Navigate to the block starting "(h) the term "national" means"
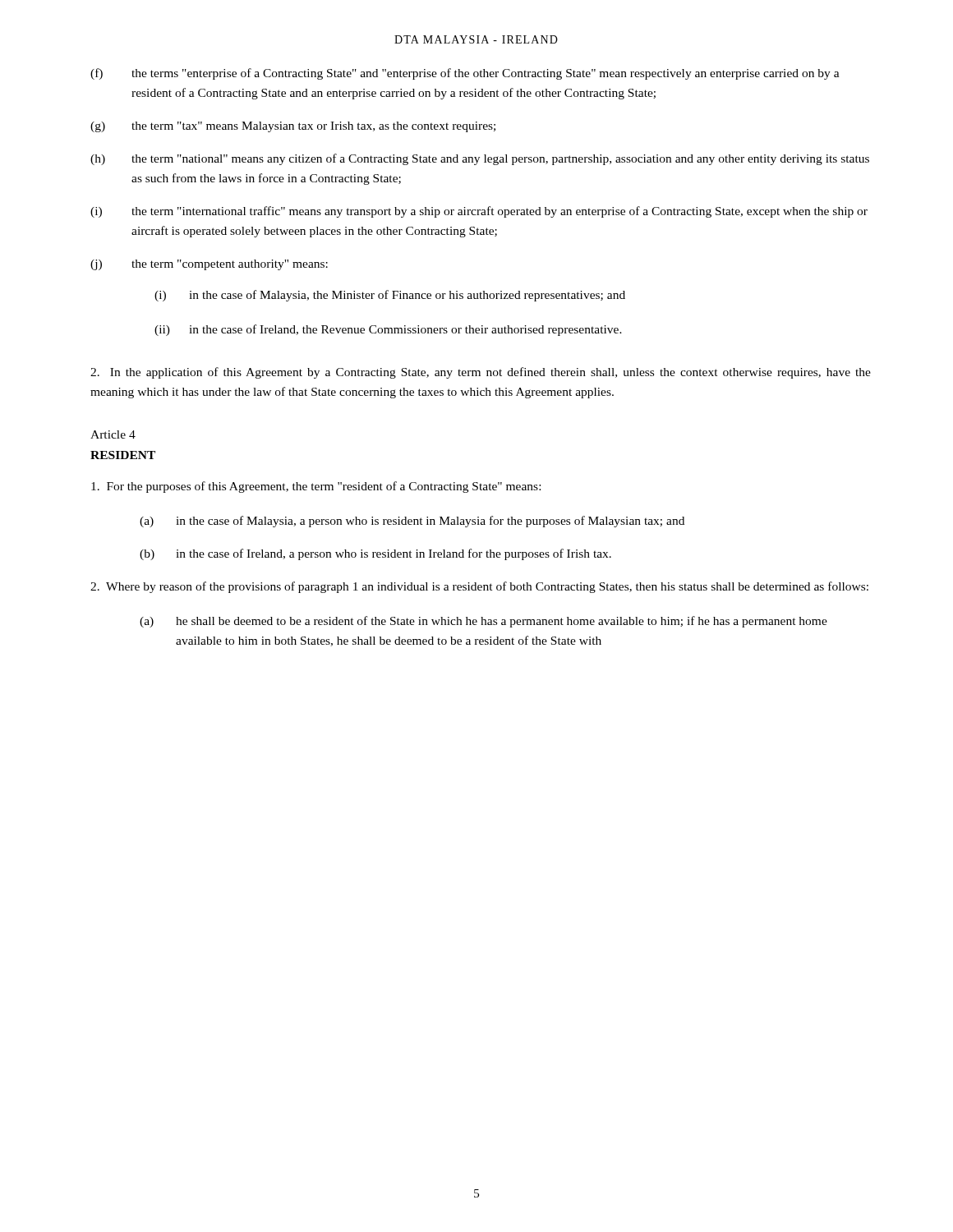953x1232 pixels. (481, 168)
